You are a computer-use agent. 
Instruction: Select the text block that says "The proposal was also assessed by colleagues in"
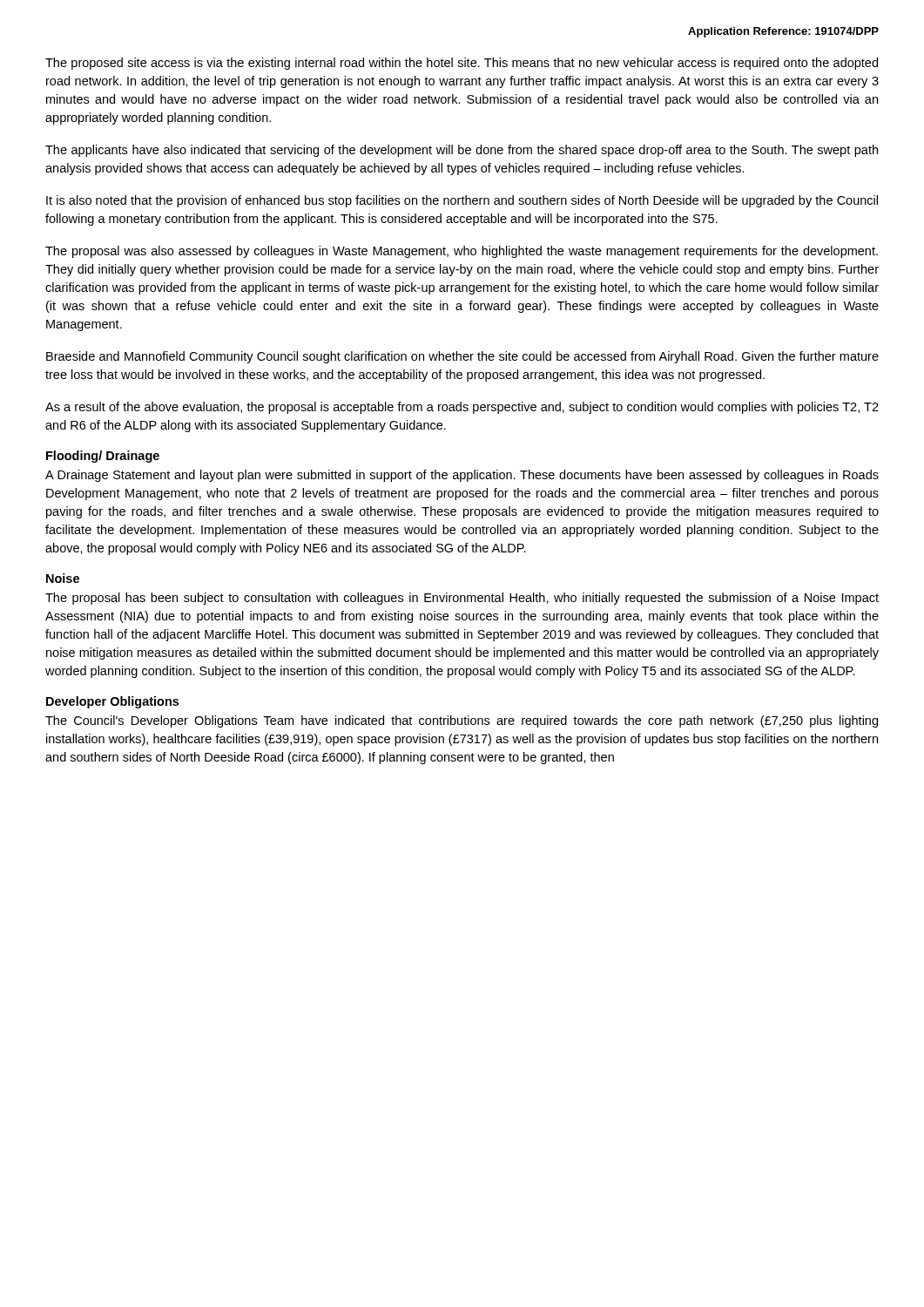click(x=462, y=288)
